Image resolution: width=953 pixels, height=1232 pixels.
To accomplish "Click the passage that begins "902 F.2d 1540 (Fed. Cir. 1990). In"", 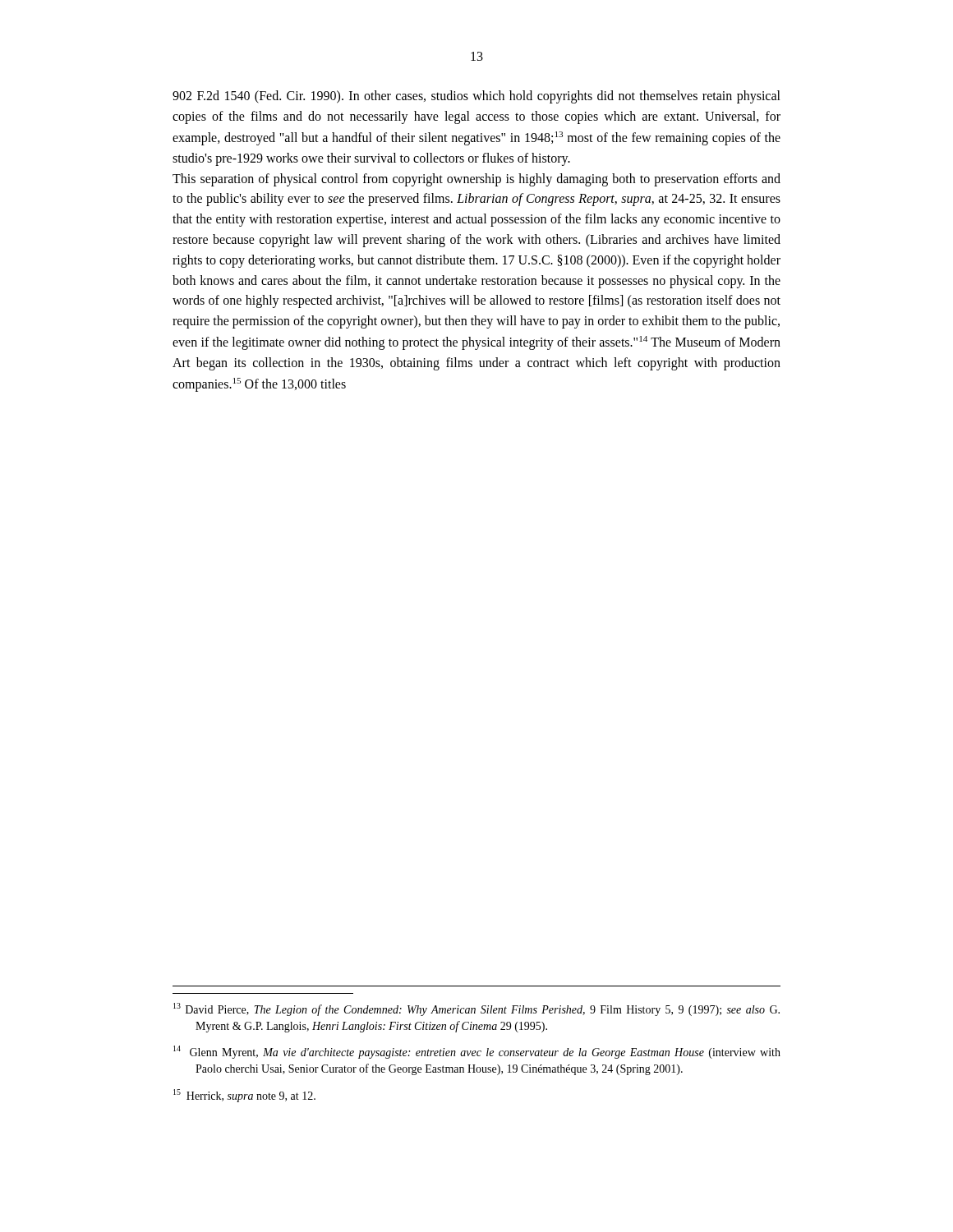I will [x=476, y=128].
